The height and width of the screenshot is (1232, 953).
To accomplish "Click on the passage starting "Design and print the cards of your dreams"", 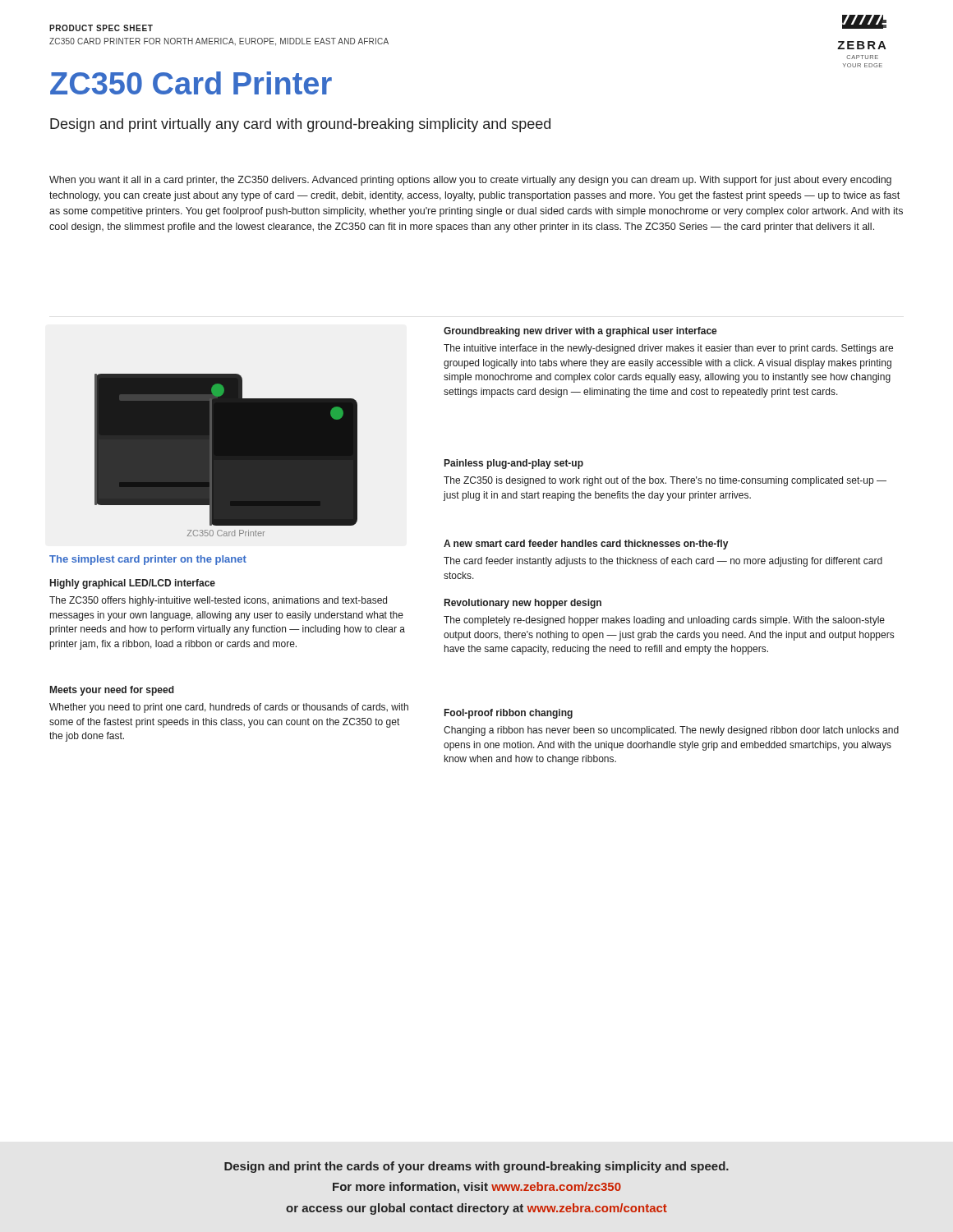I will click(476, 1187).
